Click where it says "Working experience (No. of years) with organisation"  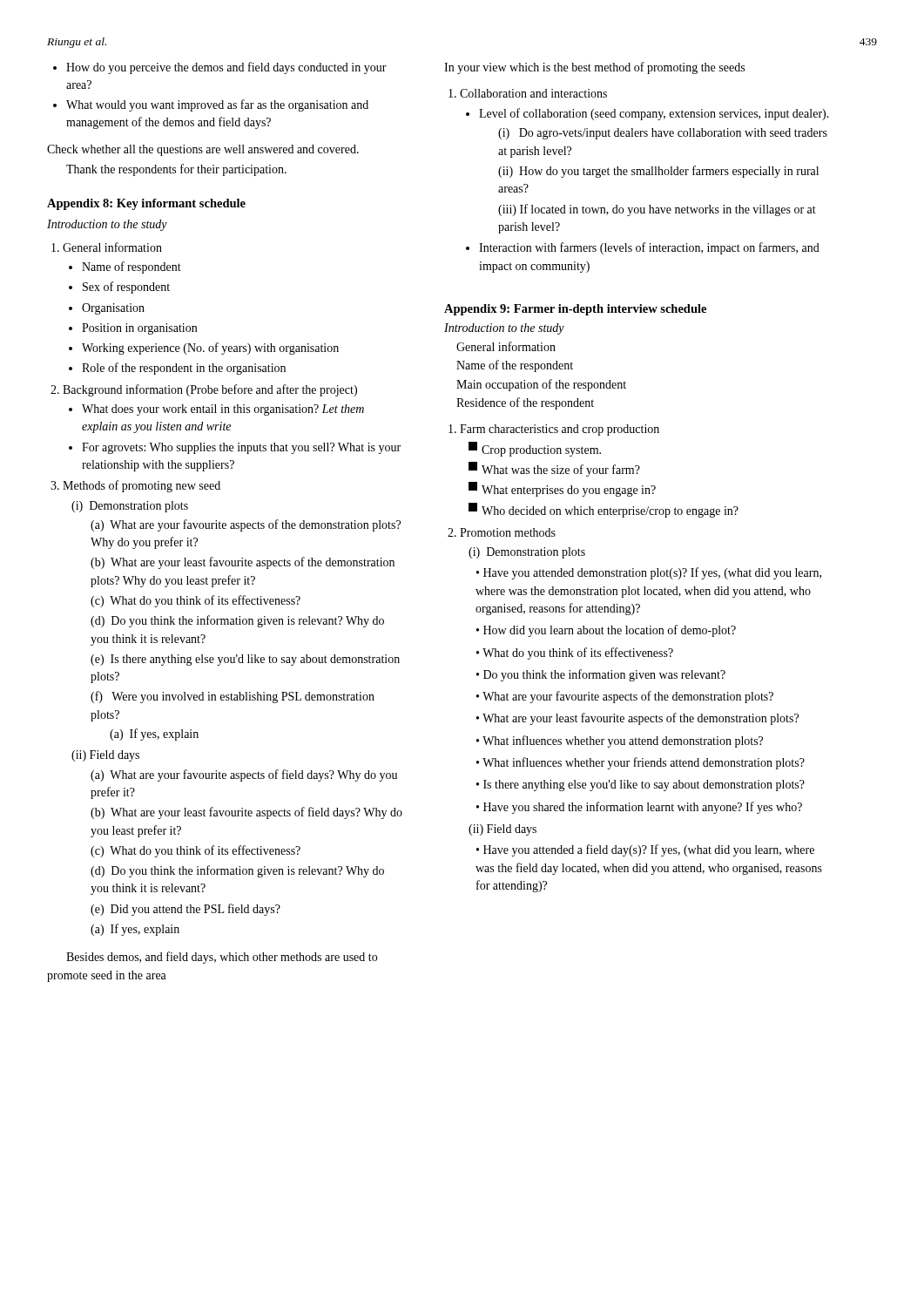(x=210, y=348)
